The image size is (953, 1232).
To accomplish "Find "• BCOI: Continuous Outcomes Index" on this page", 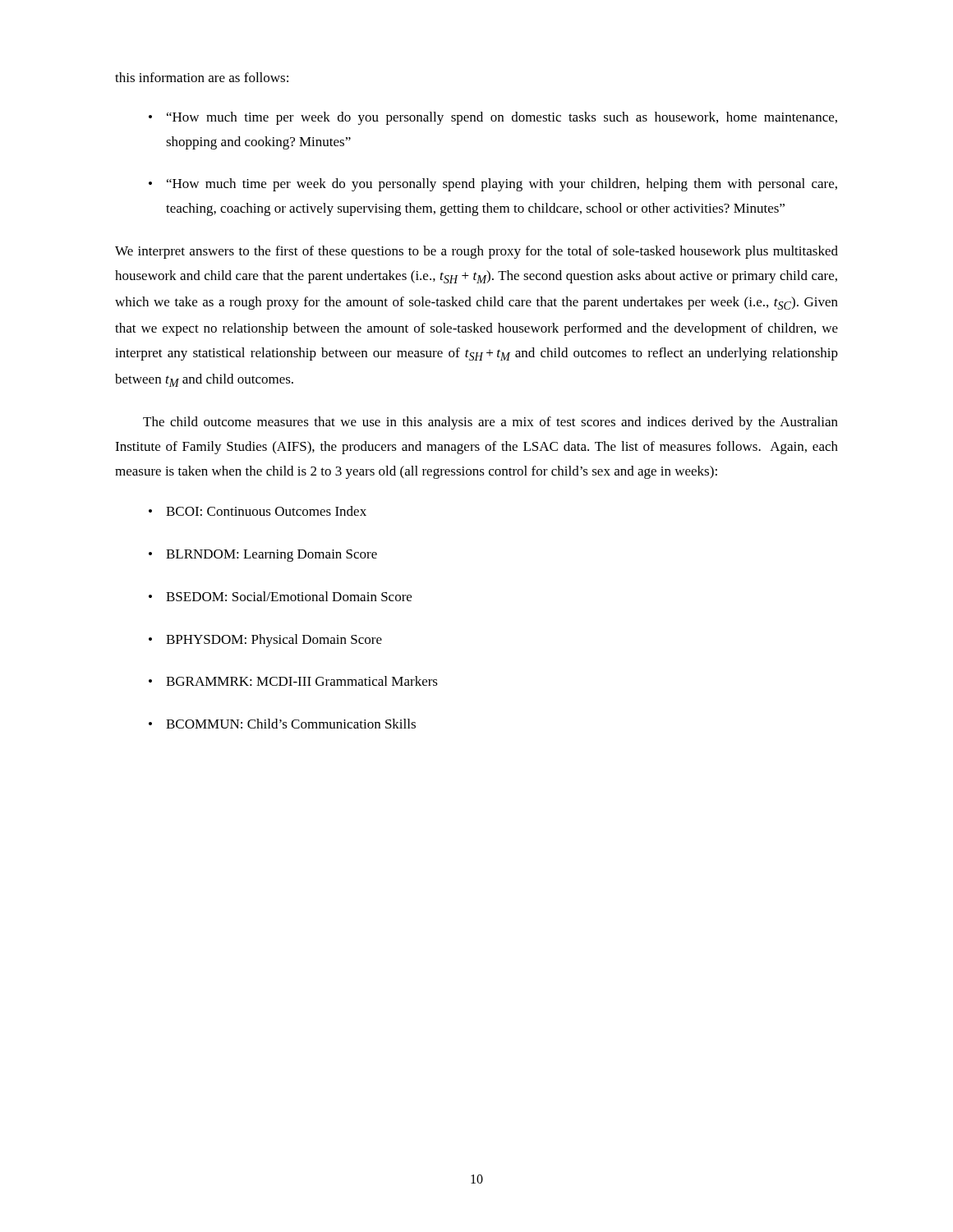I will (258, 511).
